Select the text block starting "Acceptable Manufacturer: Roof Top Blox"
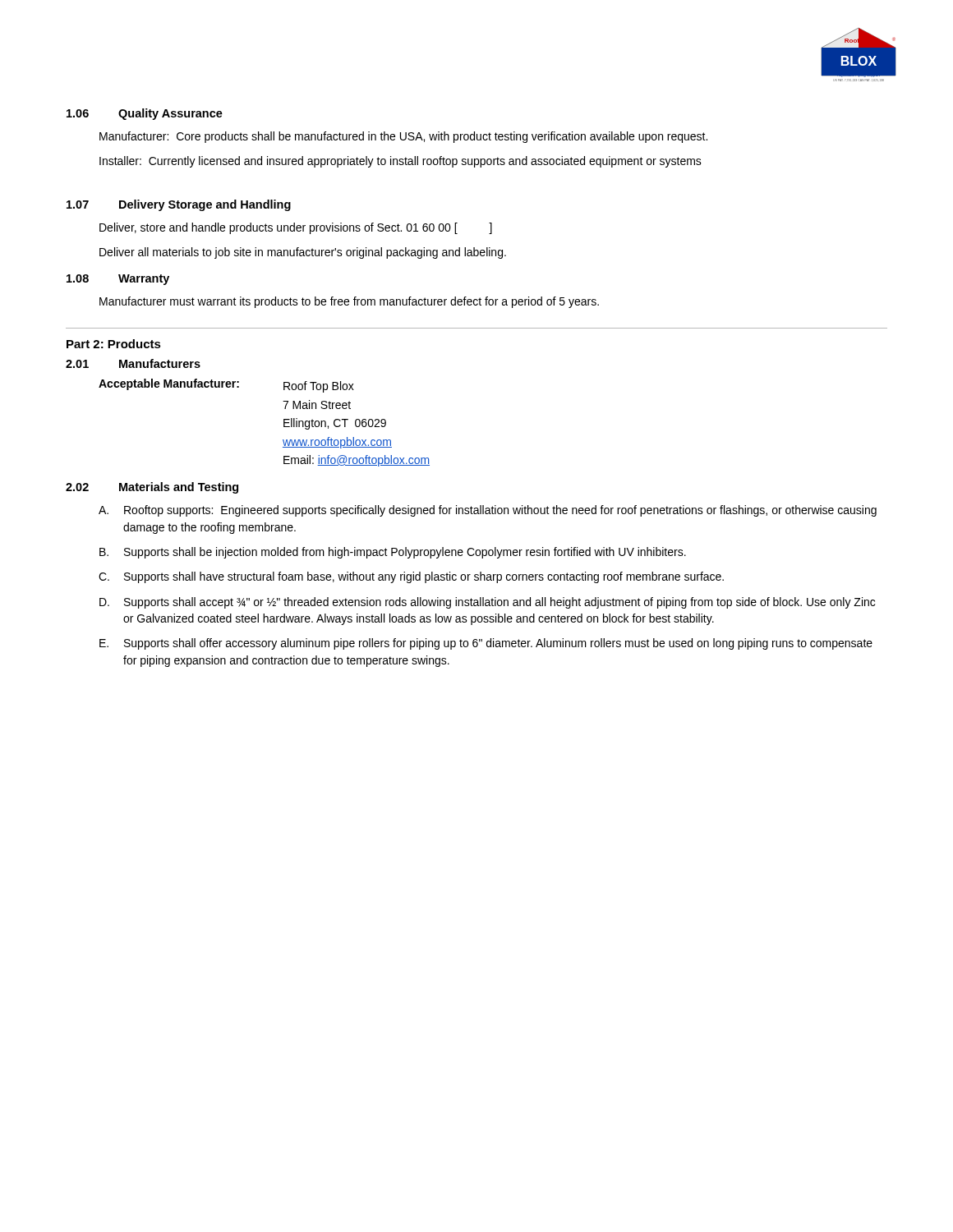953x1232 pixels. point(226,386)
